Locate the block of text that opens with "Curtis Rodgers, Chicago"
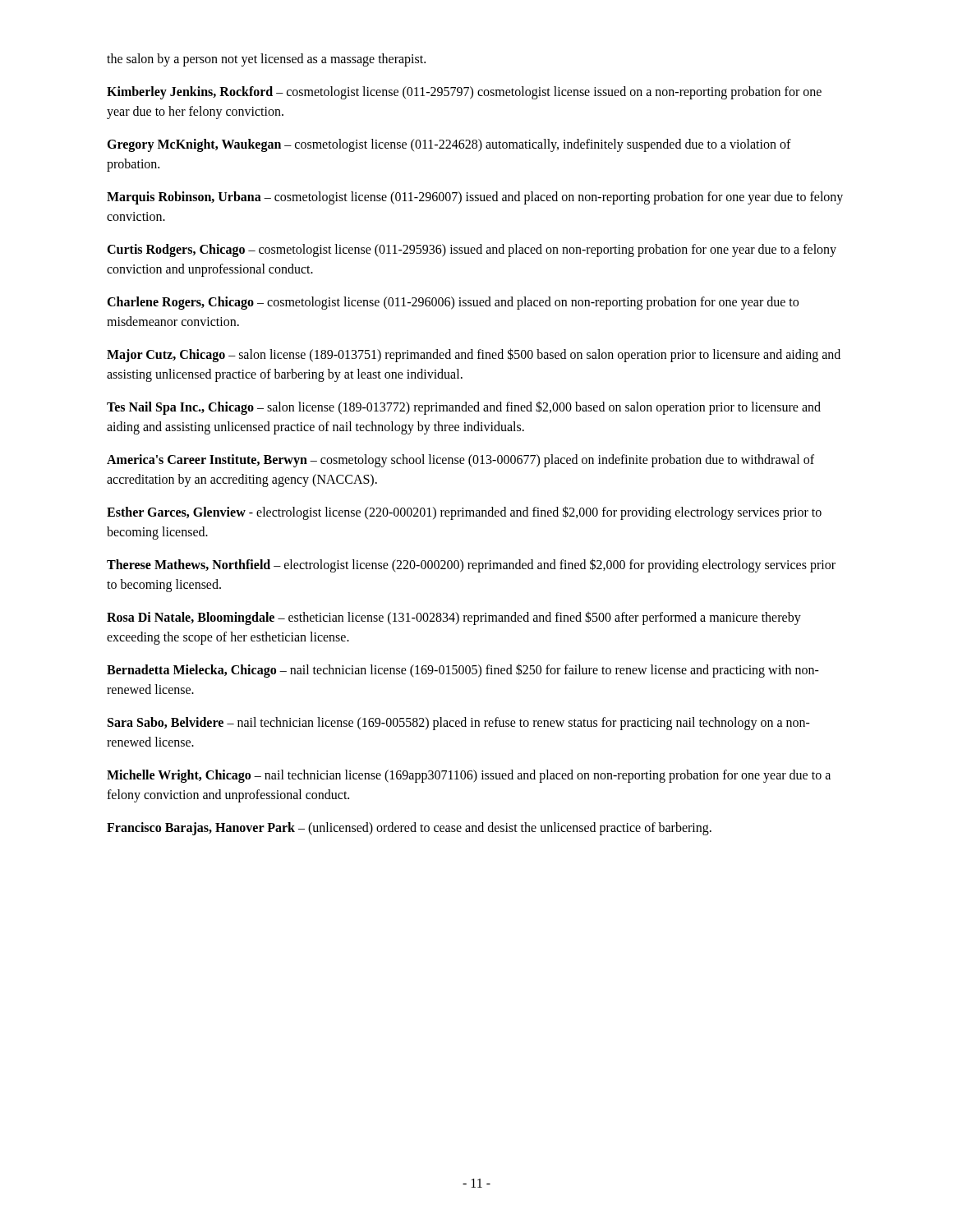 (x=476, y=260)
